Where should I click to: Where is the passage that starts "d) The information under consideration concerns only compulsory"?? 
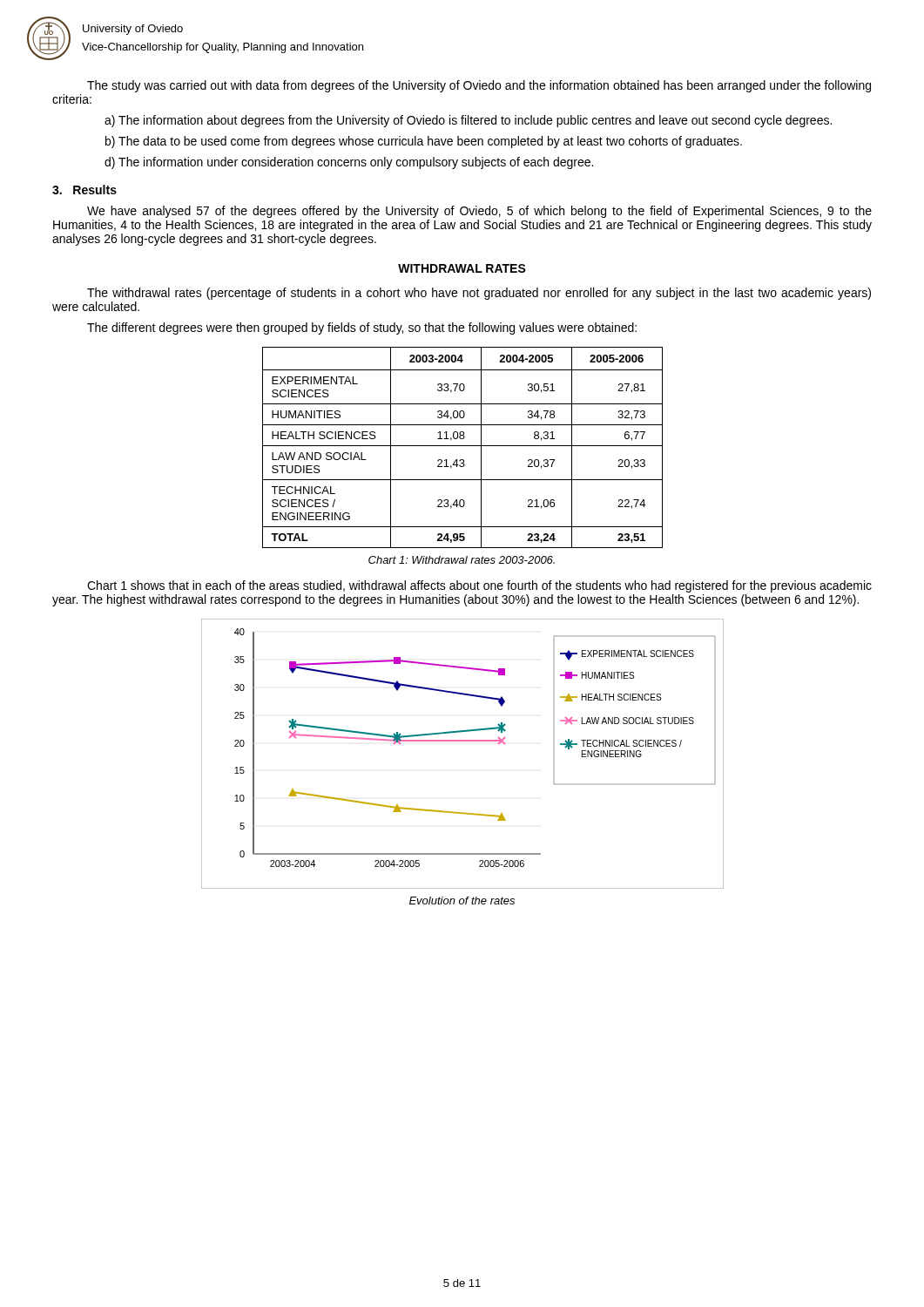coord(349,162)
